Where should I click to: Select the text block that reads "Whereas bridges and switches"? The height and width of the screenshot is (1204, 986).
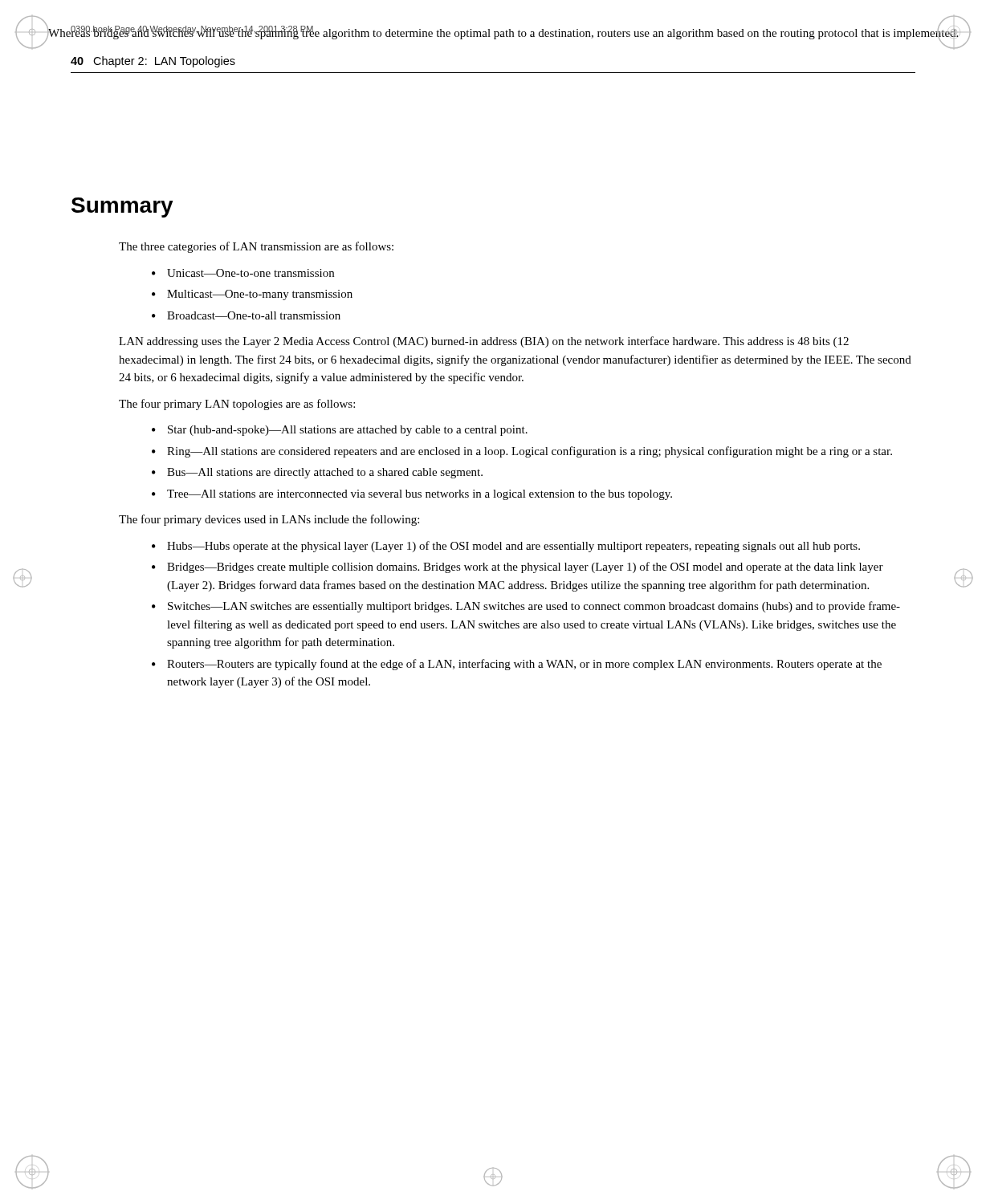point(504,33)
